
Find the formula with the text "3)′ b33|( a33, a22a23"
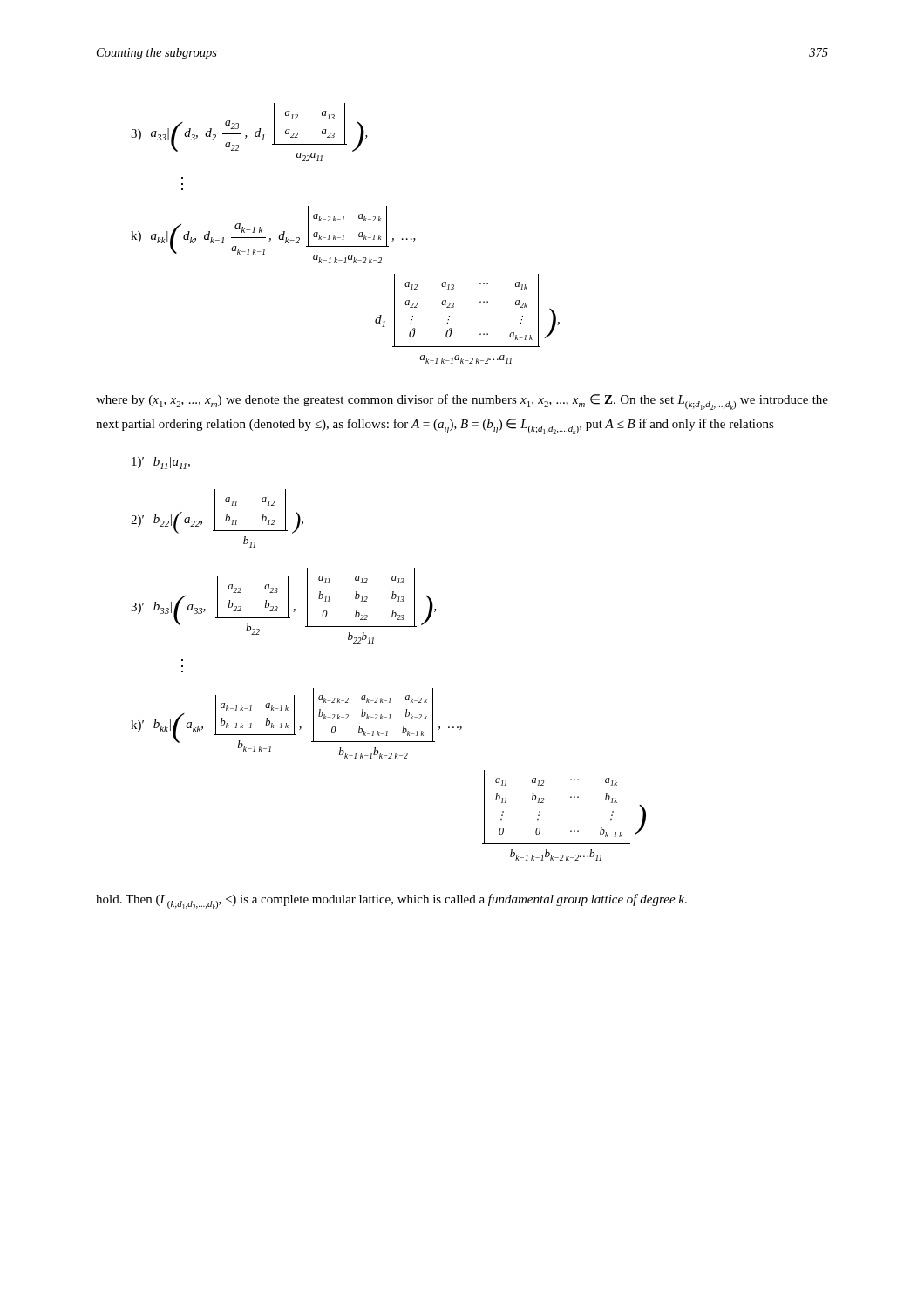tap(479, 623)
